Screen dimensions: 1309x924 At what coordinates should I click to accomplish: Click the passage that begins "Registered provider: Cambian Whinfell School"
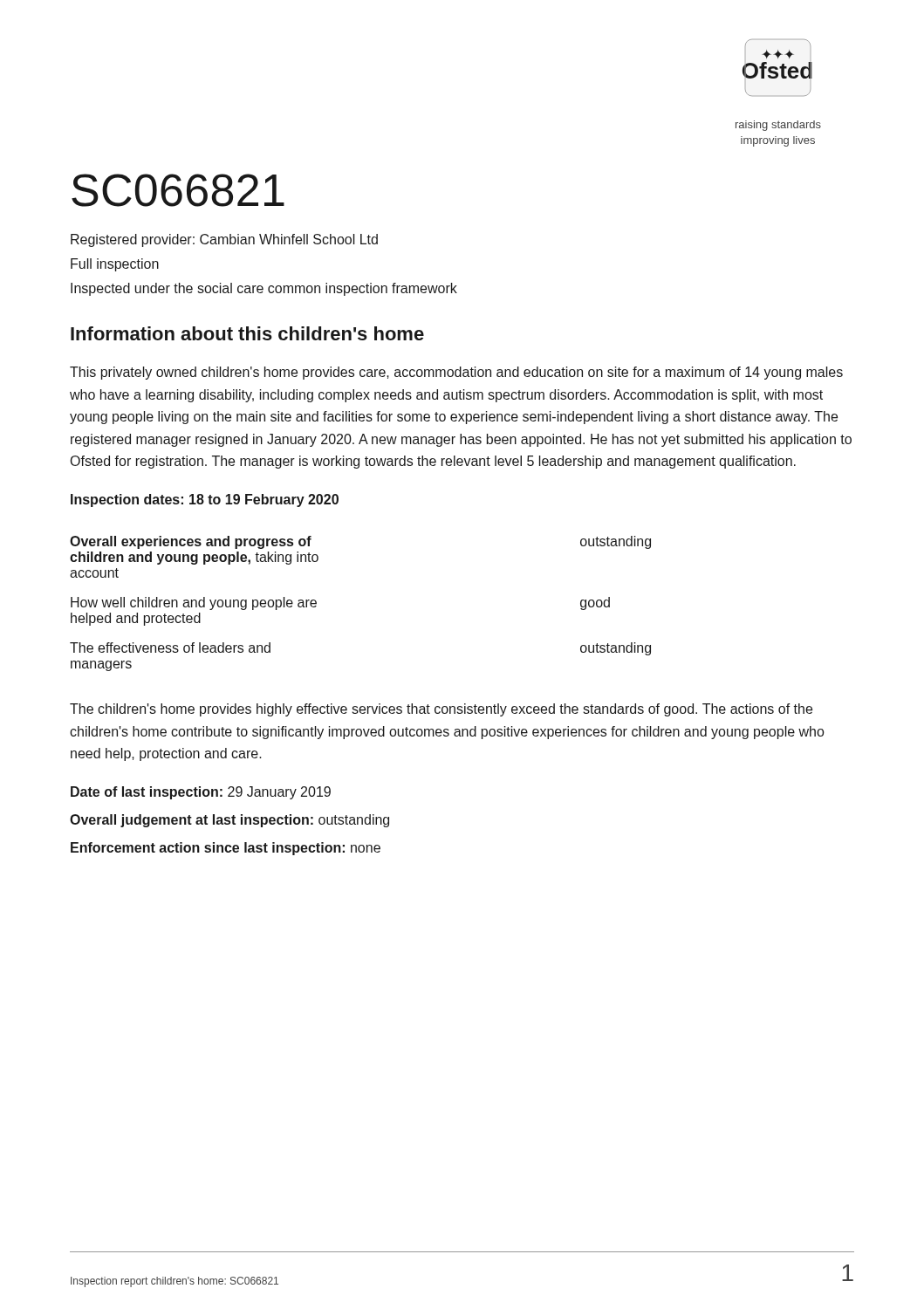point(224,240)
